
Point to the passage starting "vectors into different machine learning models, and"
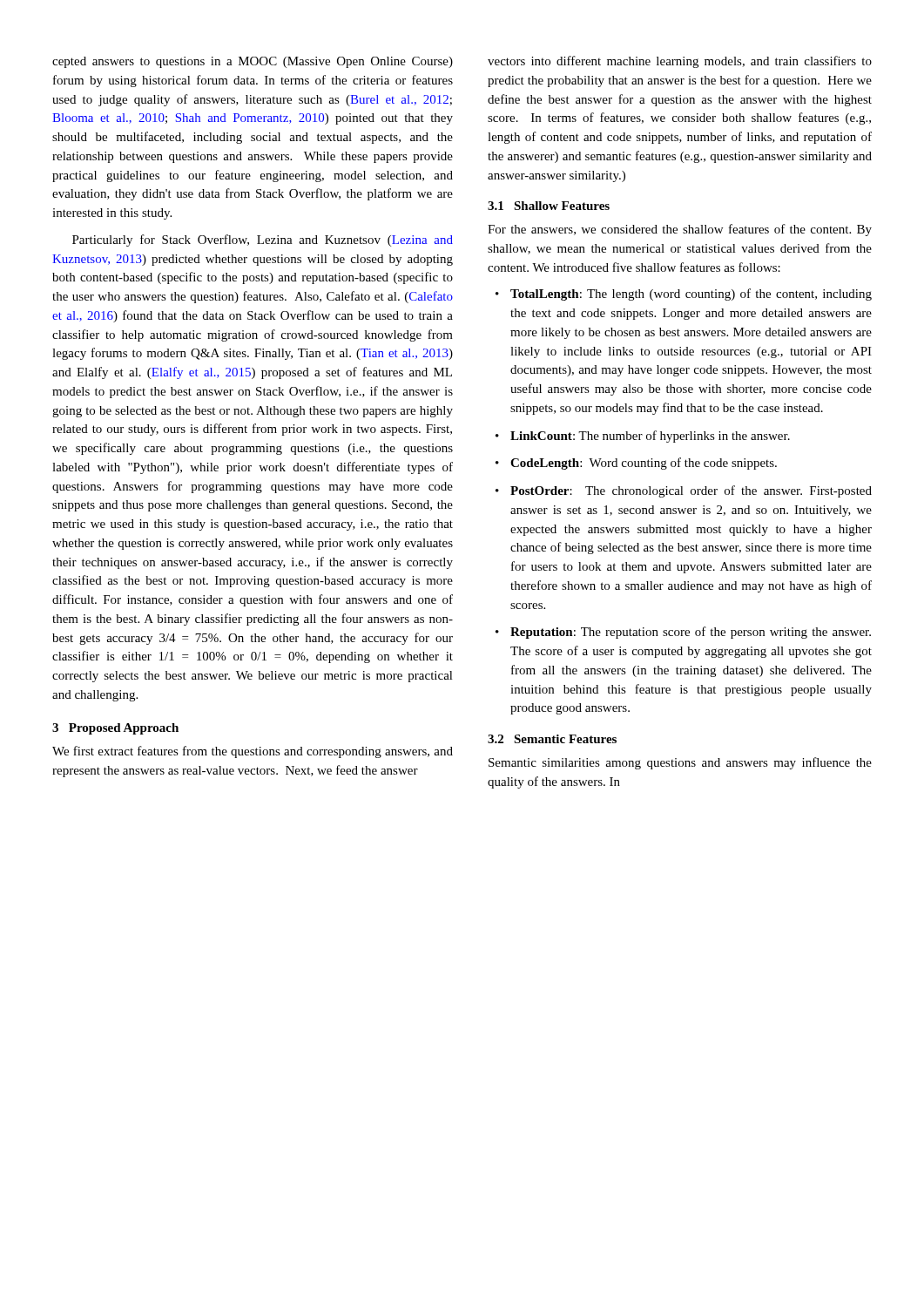(x=680, y=119)
